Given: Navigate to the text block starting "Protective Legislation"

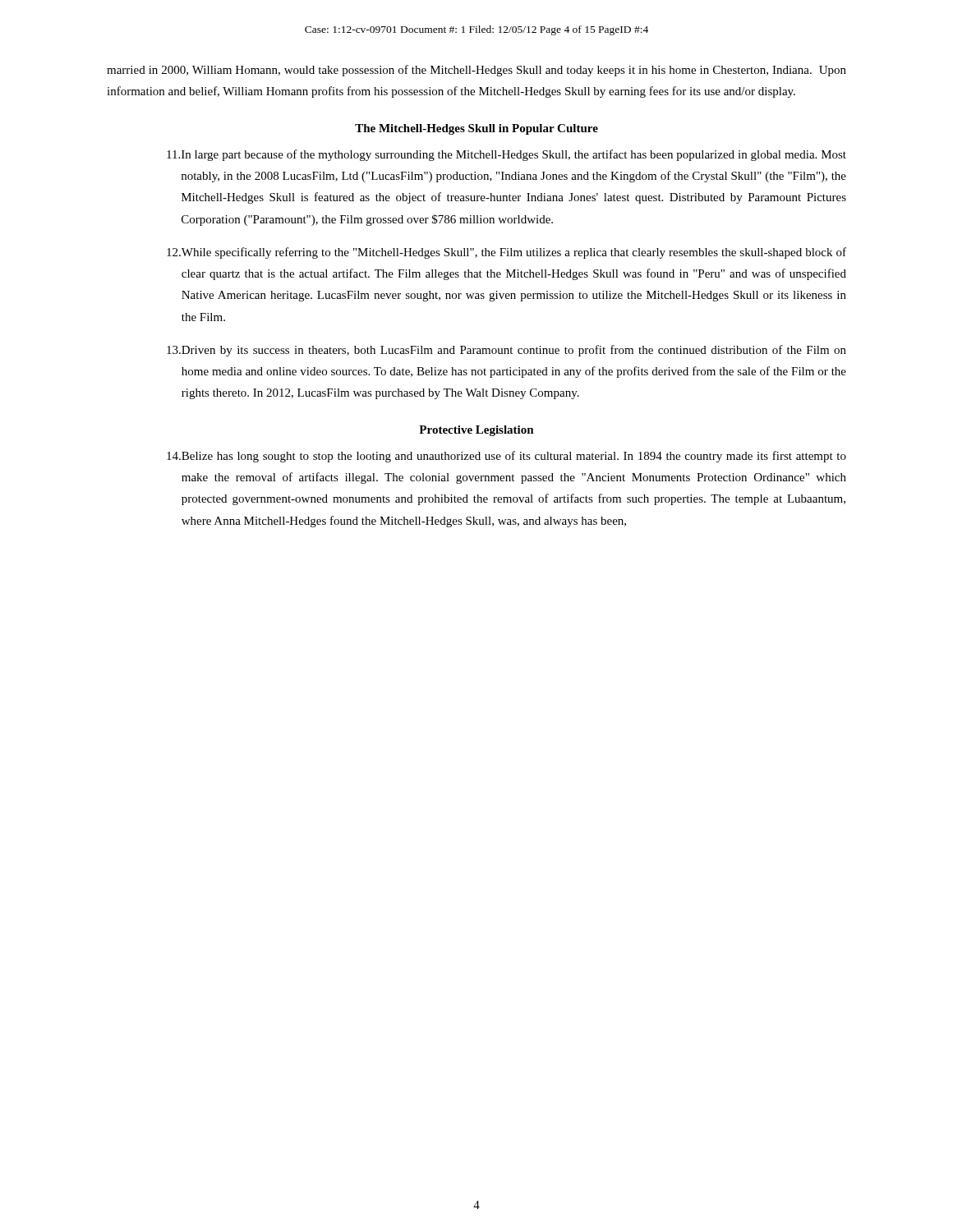Looking at the screenshot, I should click(476, 429).
